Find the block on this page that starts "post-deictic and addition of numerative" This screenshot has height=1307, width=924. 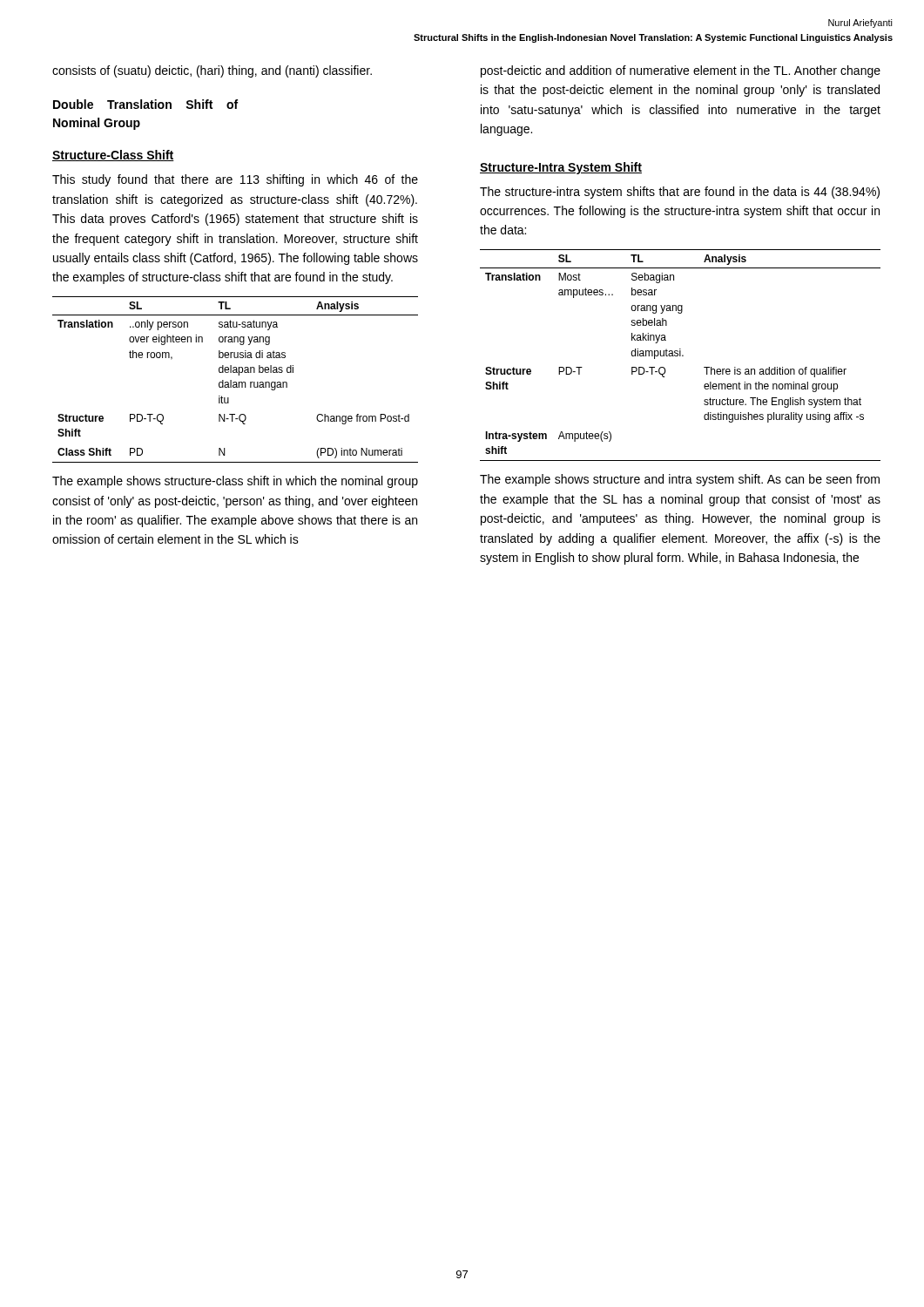(680, 100)
